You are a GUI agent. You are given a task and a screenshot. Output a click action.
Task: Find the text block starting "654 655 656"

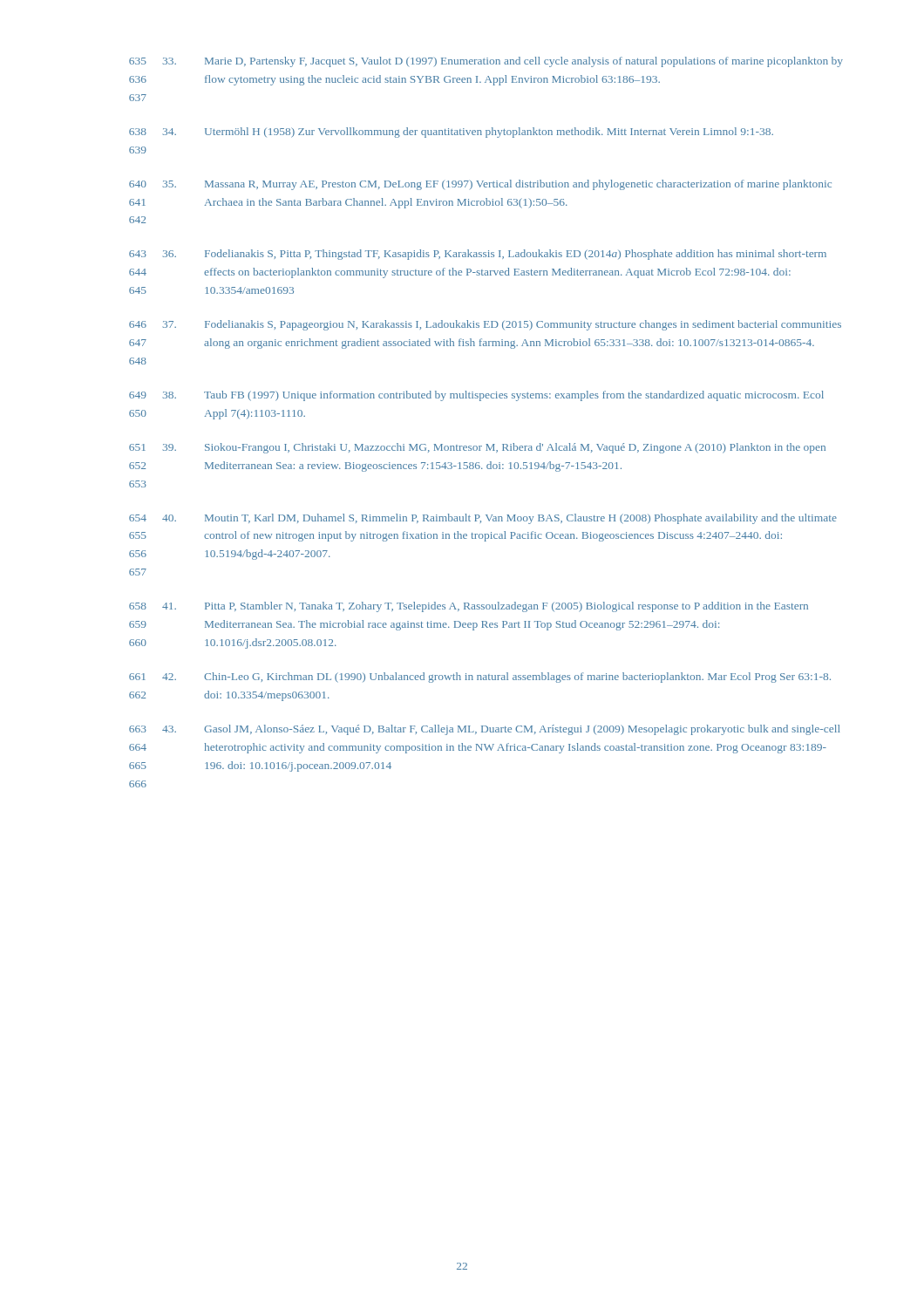(x=471, y=545)
